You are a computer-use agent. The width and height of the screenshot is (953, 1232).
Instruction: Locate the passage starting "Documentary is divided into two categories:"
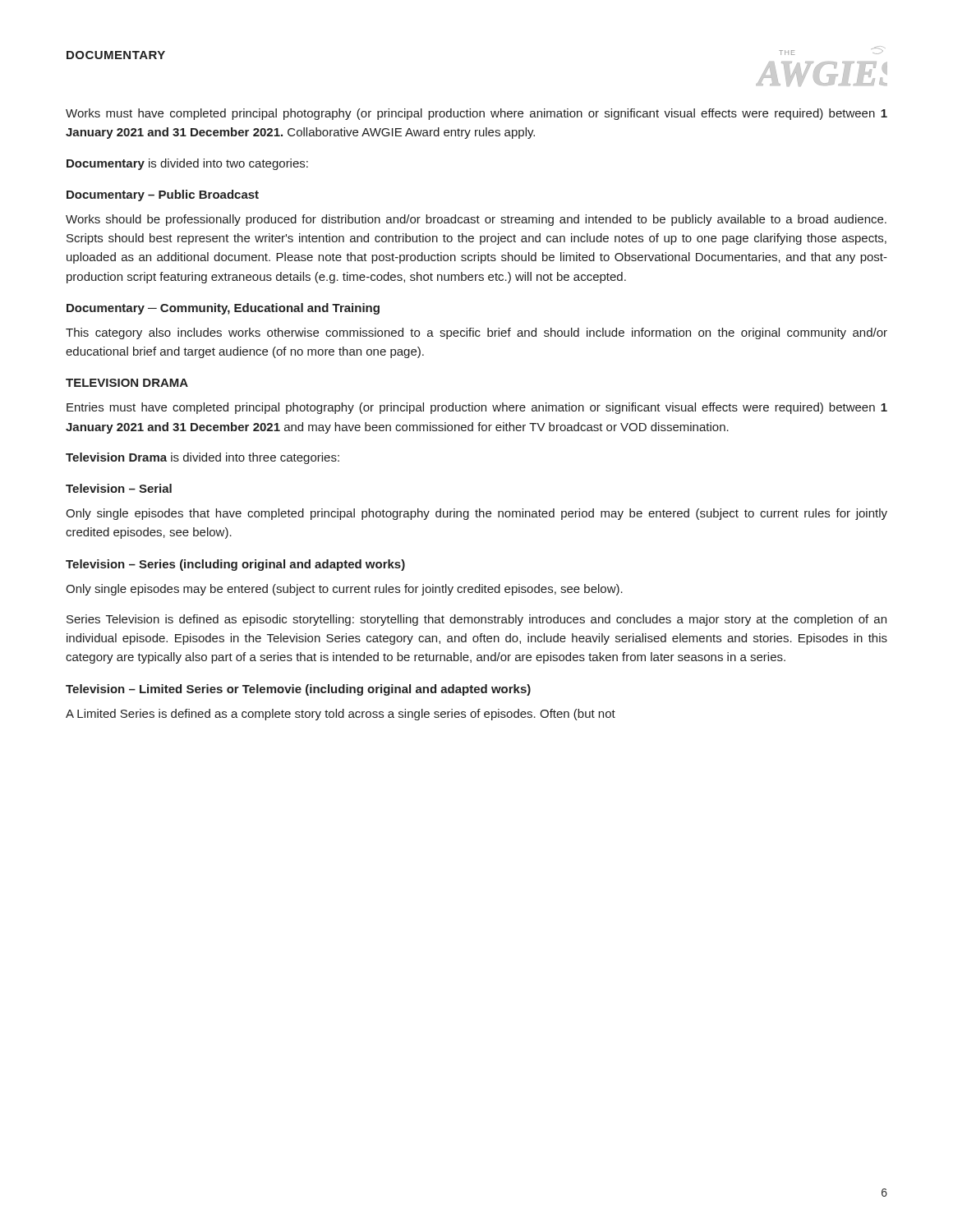point(187,163)
